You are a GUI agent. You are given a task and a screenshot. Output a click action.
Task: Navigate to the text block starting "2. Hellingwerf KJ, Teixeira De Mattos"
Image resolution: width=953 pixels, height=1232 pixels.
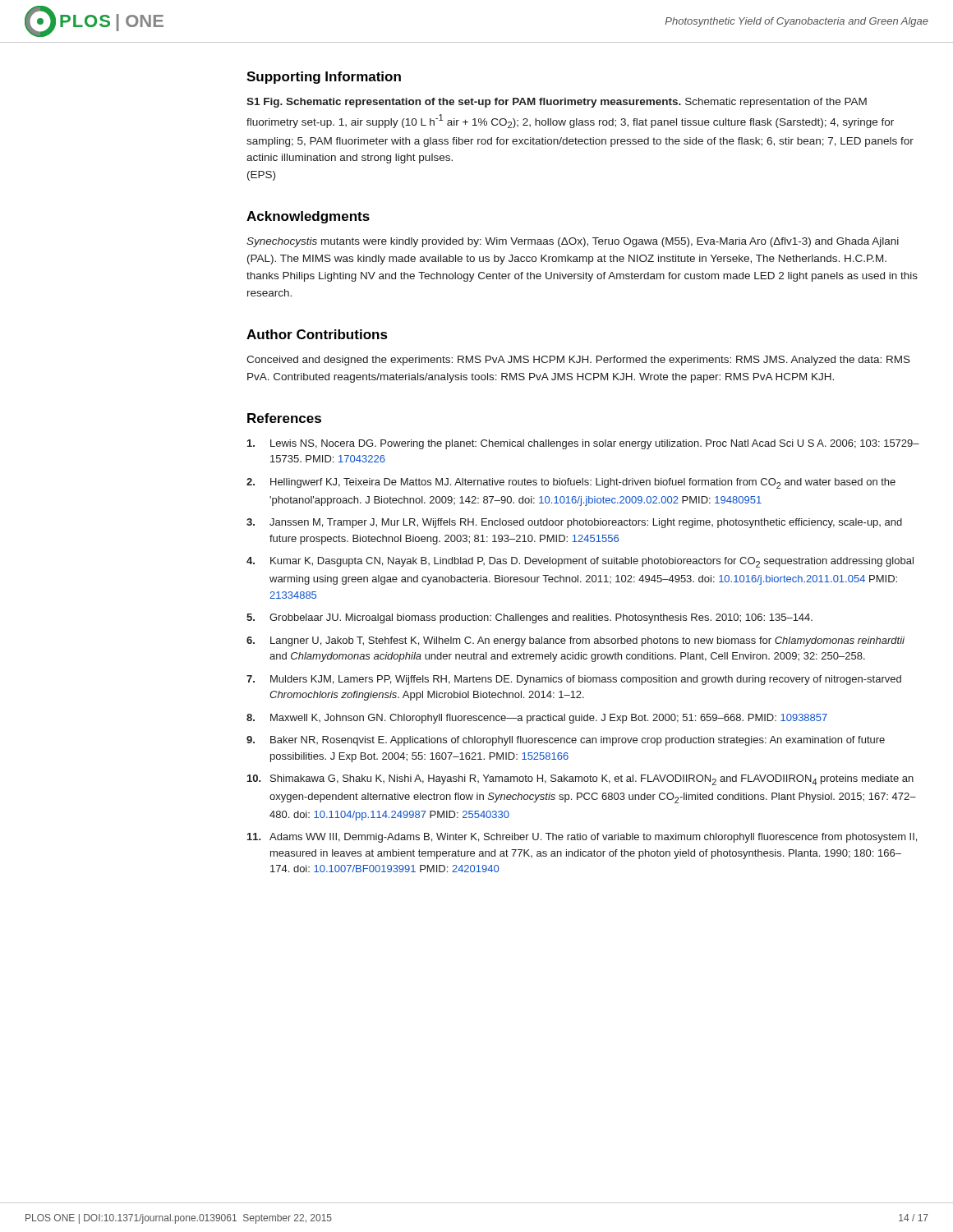[583, 491]
